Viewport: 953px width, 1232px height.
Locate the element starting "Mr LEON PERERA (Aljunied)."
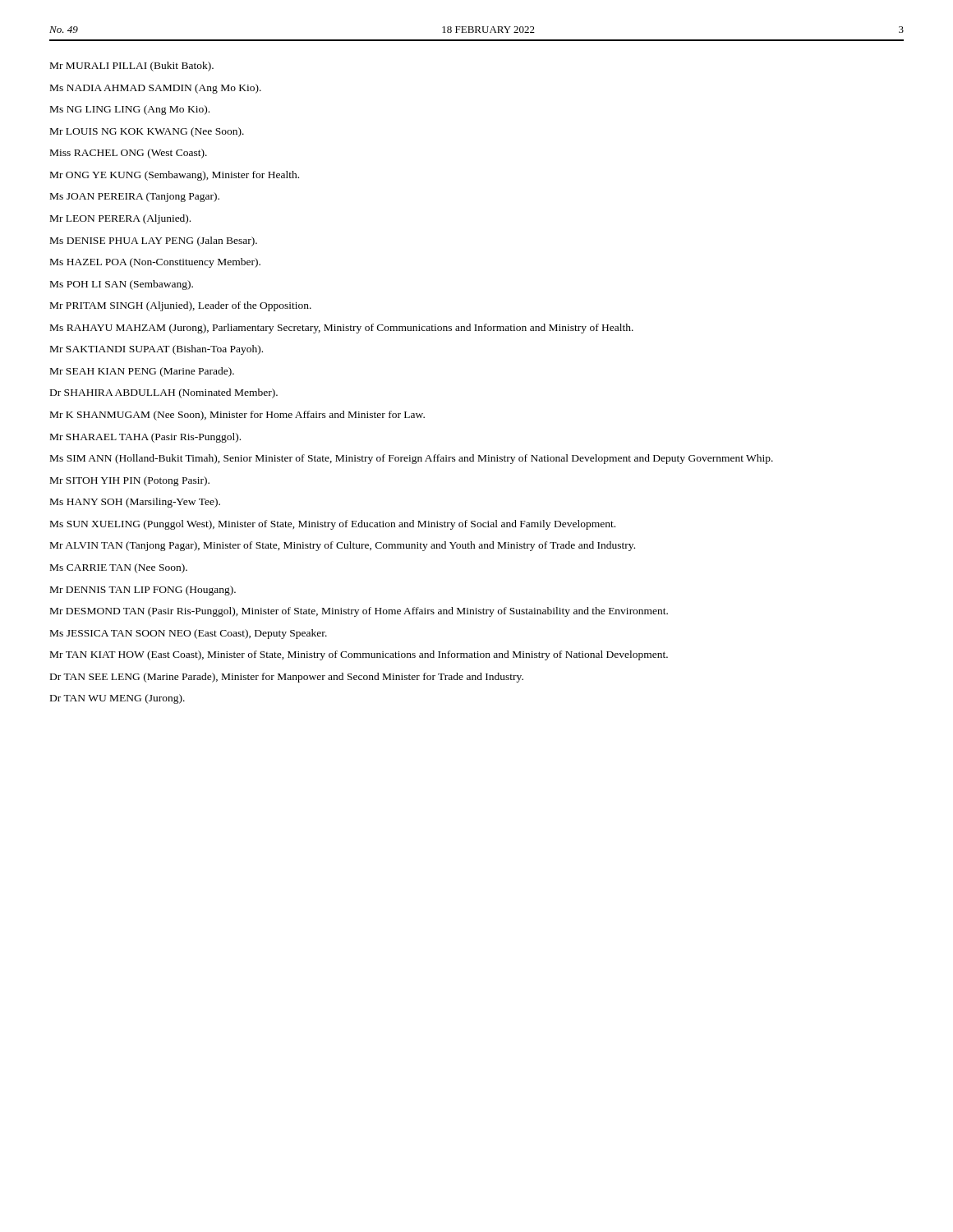click(120, 218)
